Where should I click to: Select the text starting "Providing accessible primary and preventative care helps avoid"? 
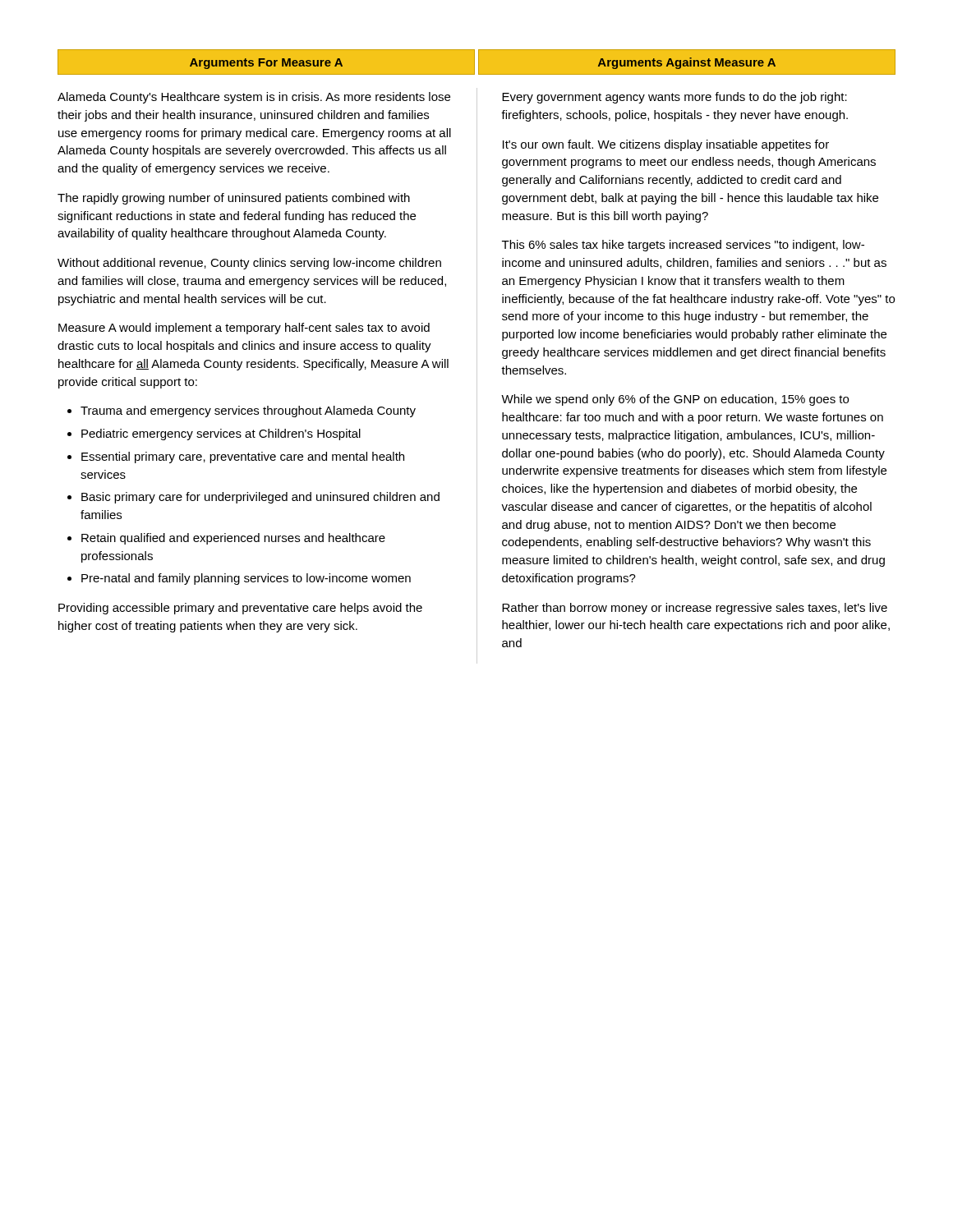[240, 616]
